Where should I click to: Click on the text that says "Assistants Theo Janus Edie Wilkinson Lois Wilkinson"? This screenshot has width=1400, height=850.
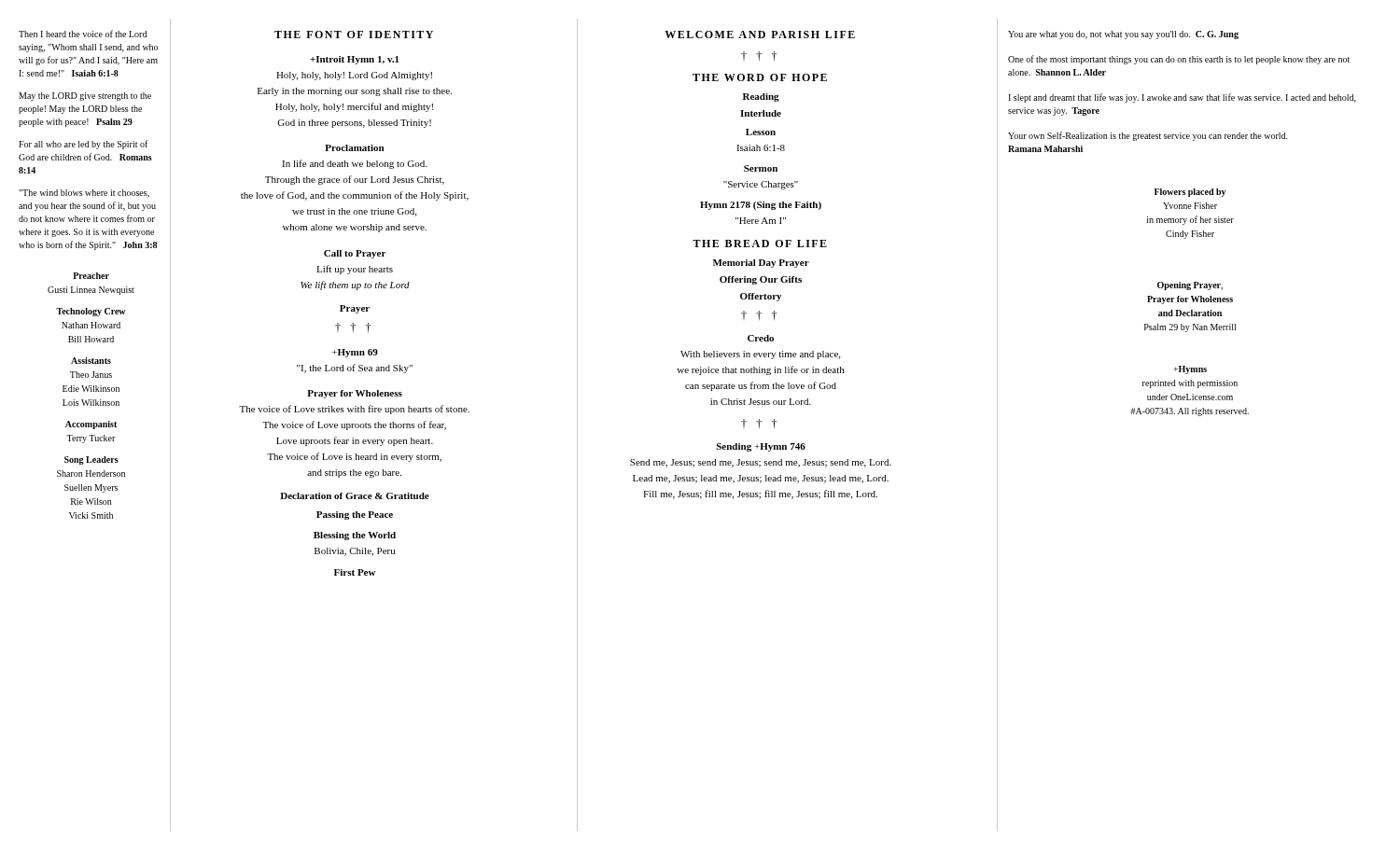[x=91, y=382]
